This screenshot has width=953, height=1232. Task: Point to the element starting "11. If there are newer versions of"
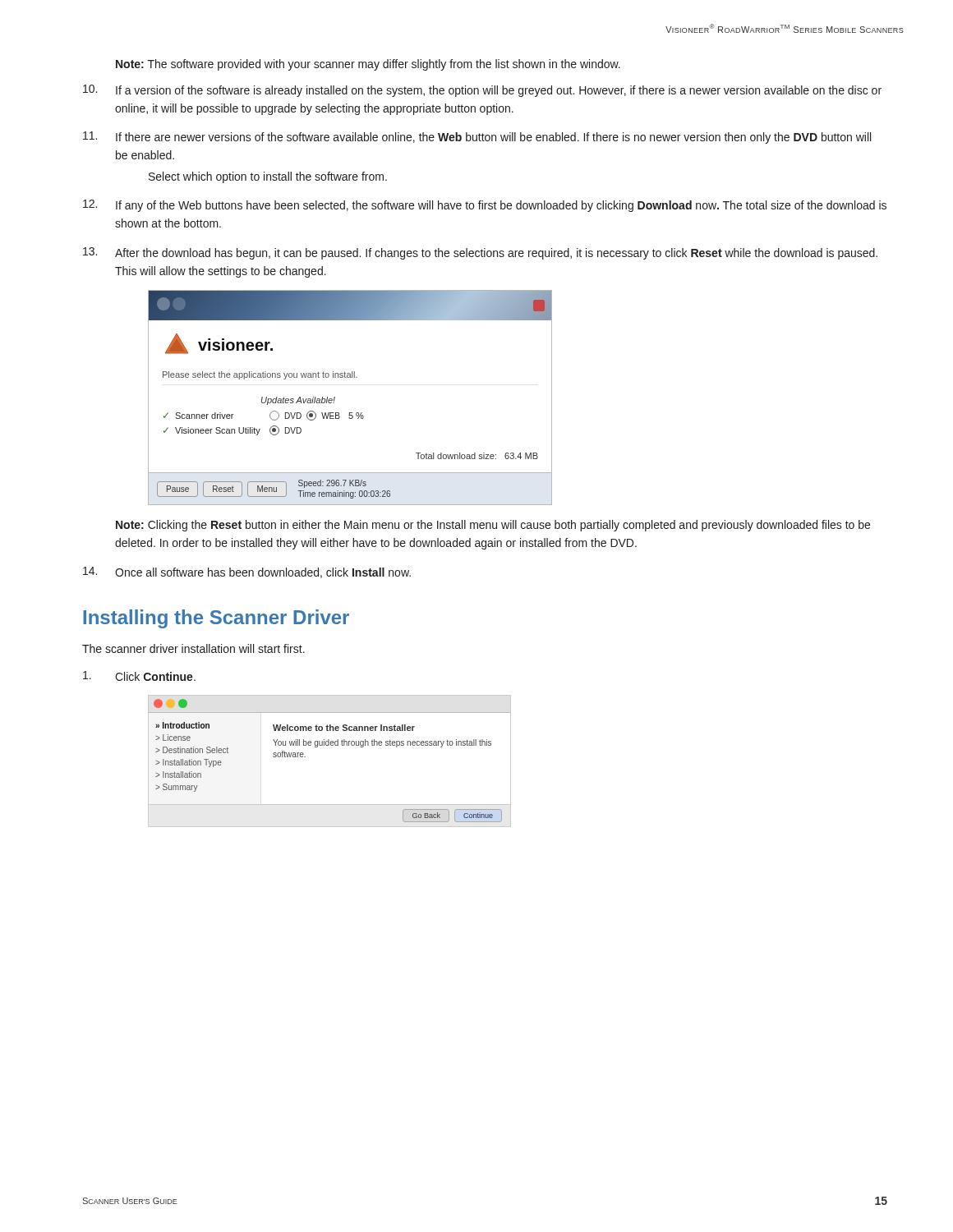pyautogui.click(x=485, y=147)
